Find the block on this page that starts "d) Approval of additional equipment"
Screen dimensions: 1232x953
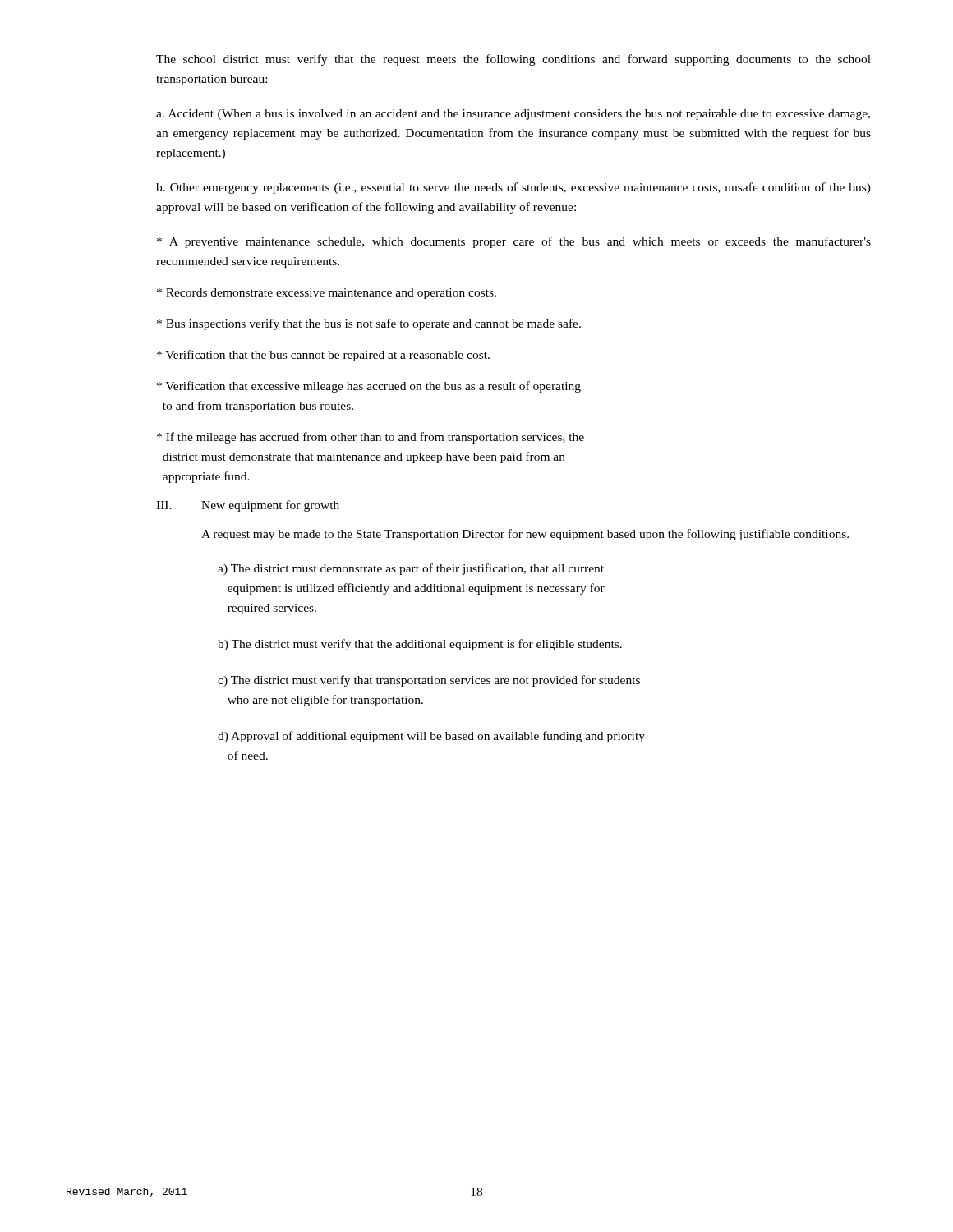pyautogui.click(x=431, y=746)
